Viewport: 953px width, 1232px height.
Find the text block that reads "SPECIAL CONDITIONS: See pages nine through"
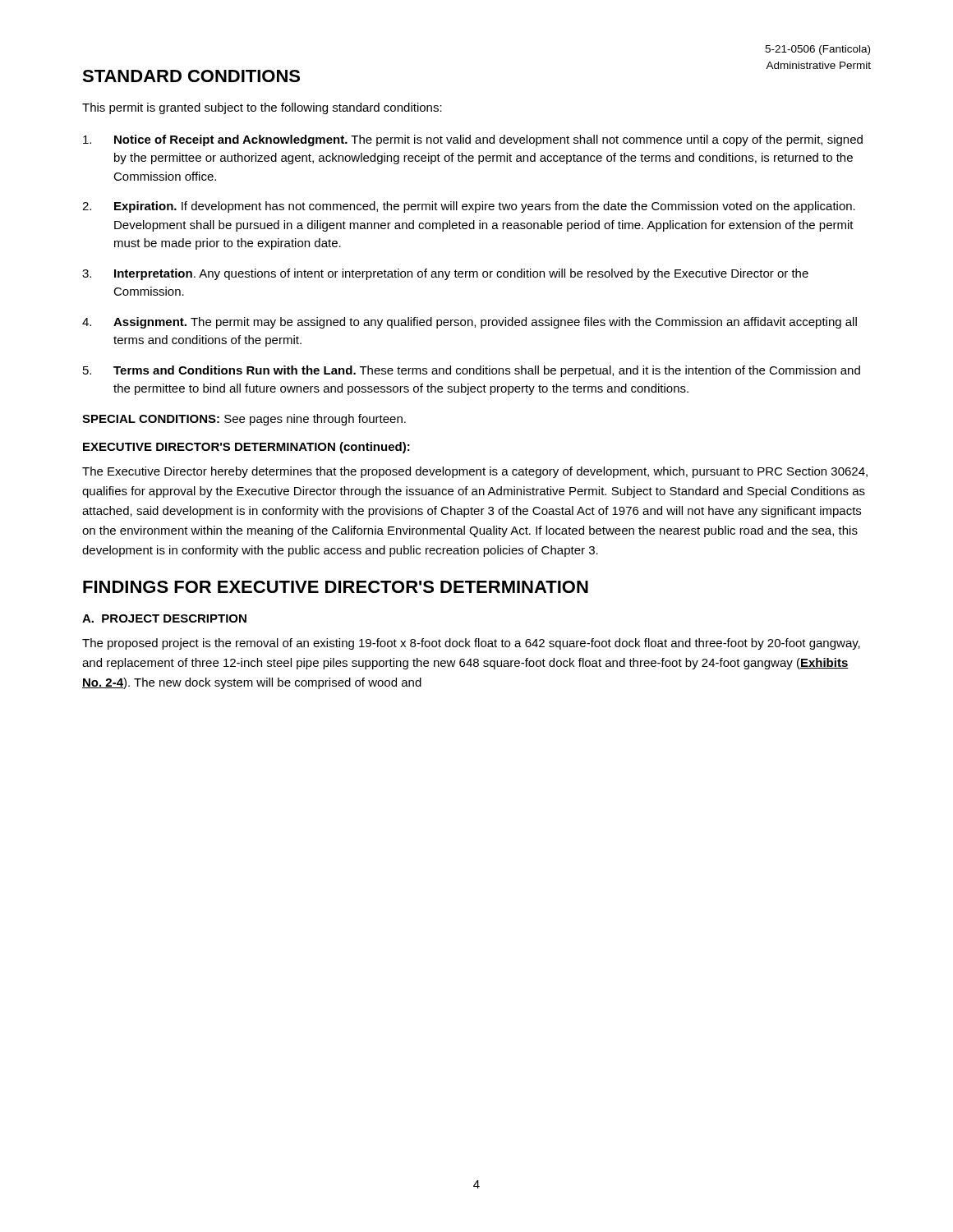(244, 418)
